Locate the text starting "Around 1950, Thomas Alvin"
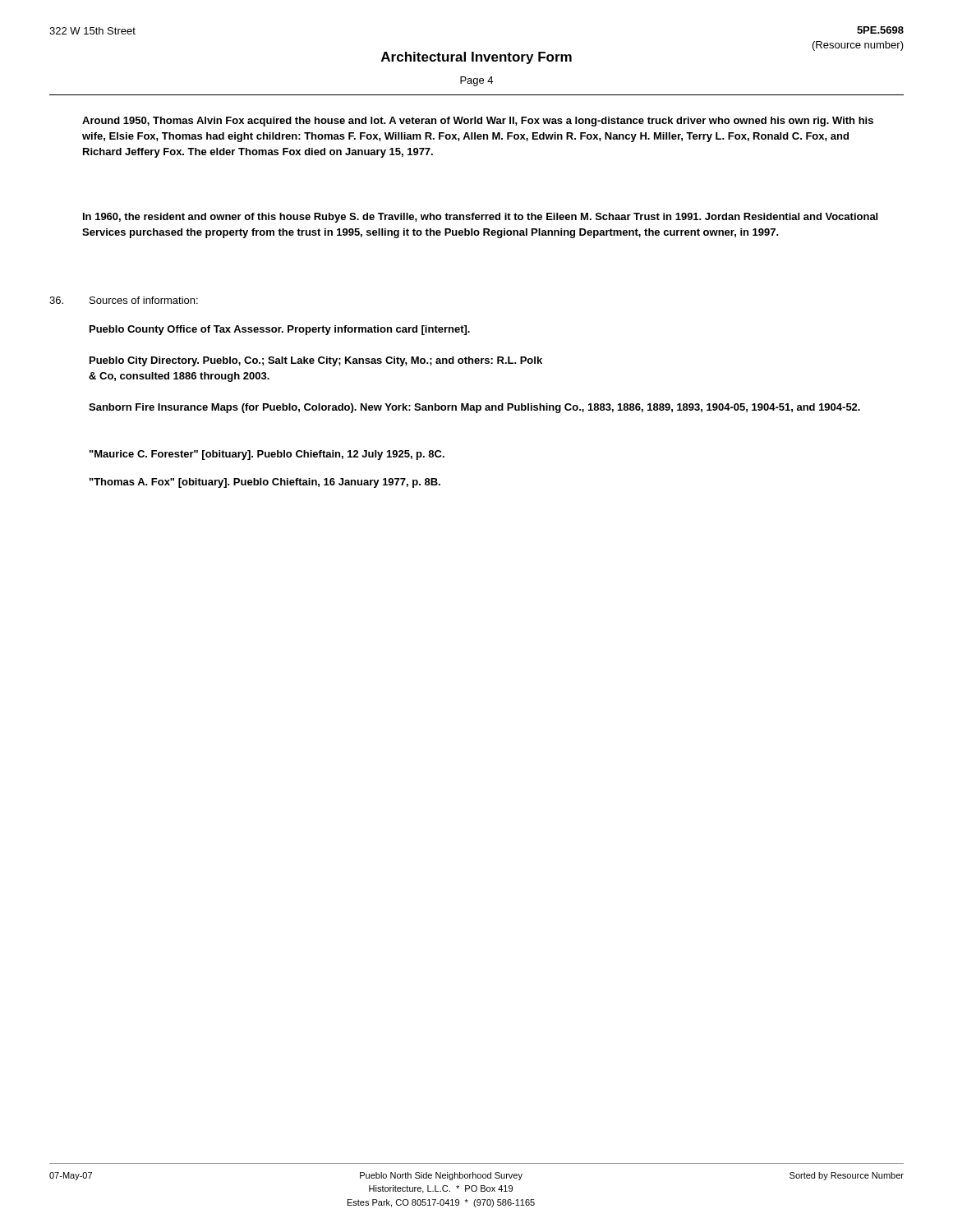 478,136
